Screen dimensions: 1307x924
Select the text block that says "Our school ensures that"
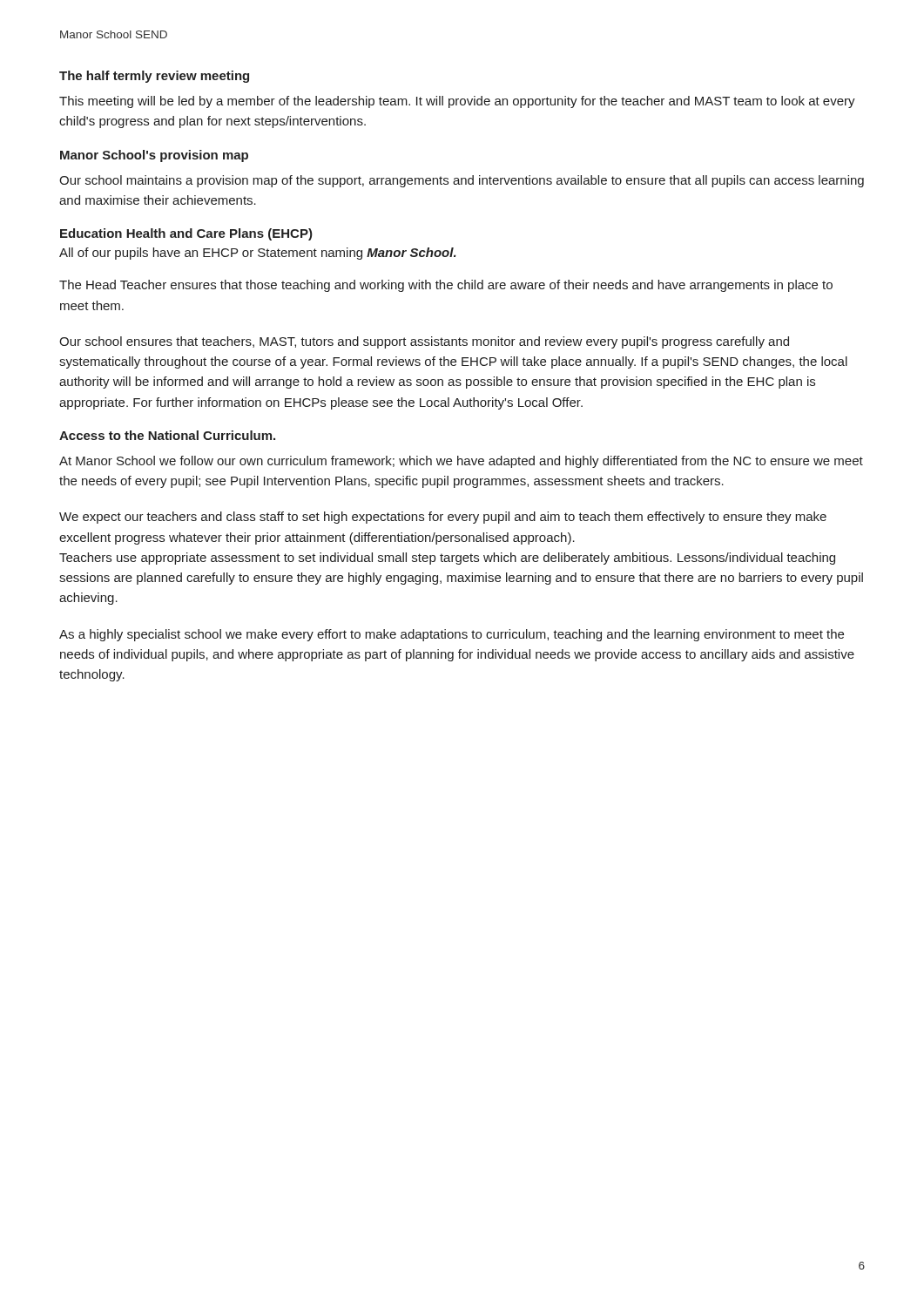(x=453, y=371)
